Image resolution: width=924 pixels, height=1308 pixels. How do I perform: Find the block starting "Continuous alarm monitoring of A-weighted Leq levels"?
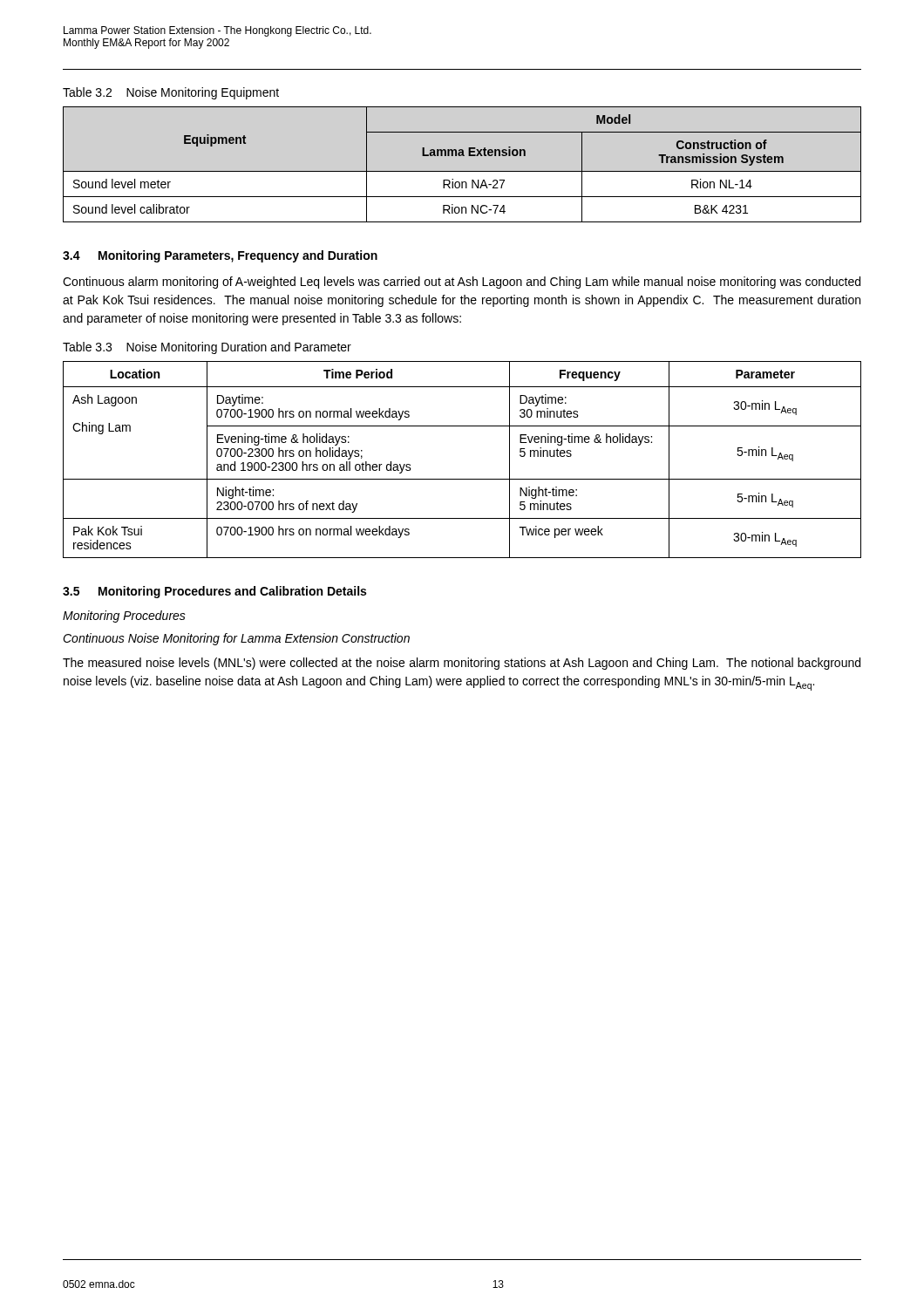(462, 300)
